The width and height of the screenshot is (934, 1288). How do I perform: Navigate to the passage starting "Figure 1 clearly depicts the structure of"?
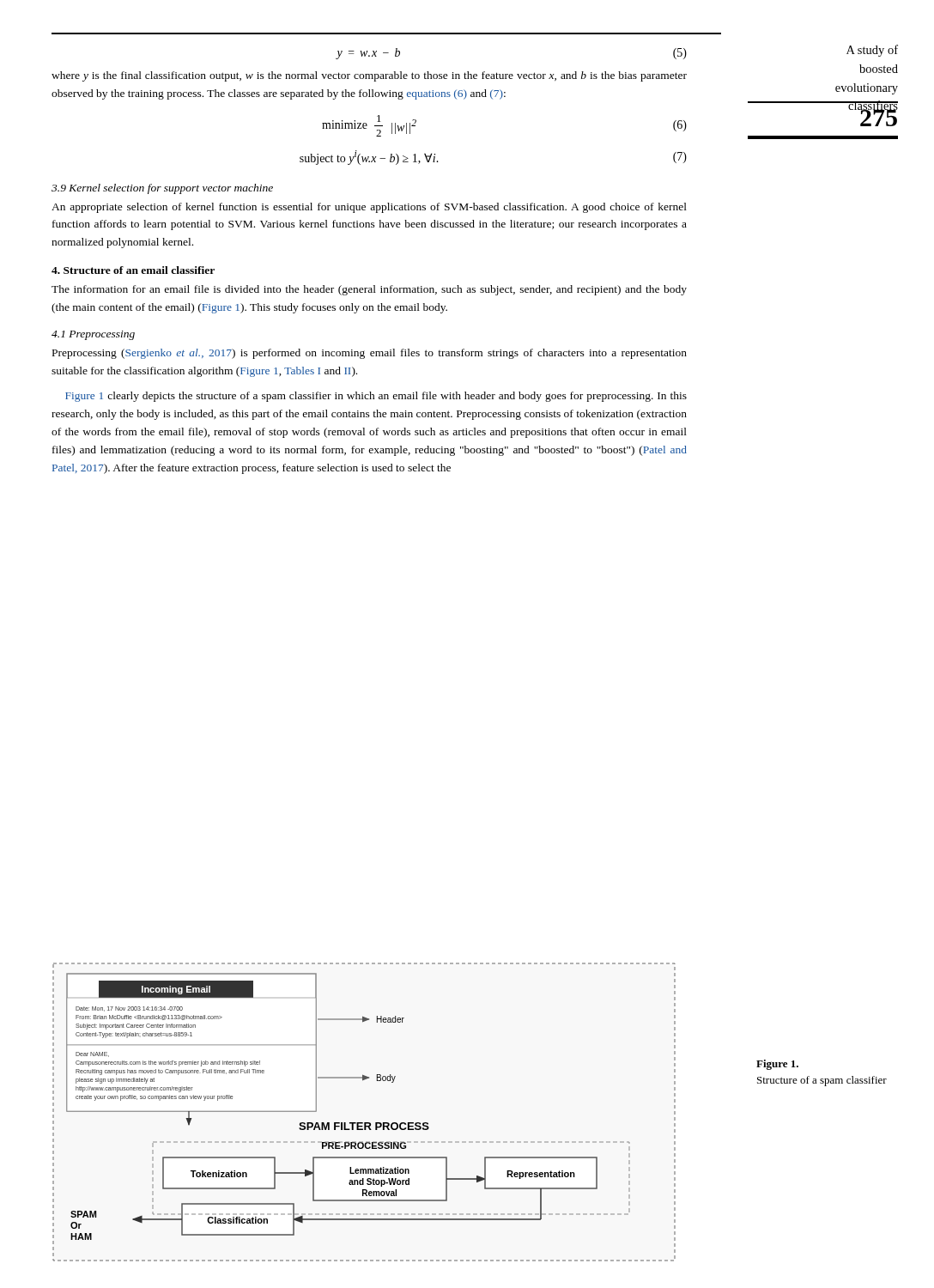pos(369,431)
